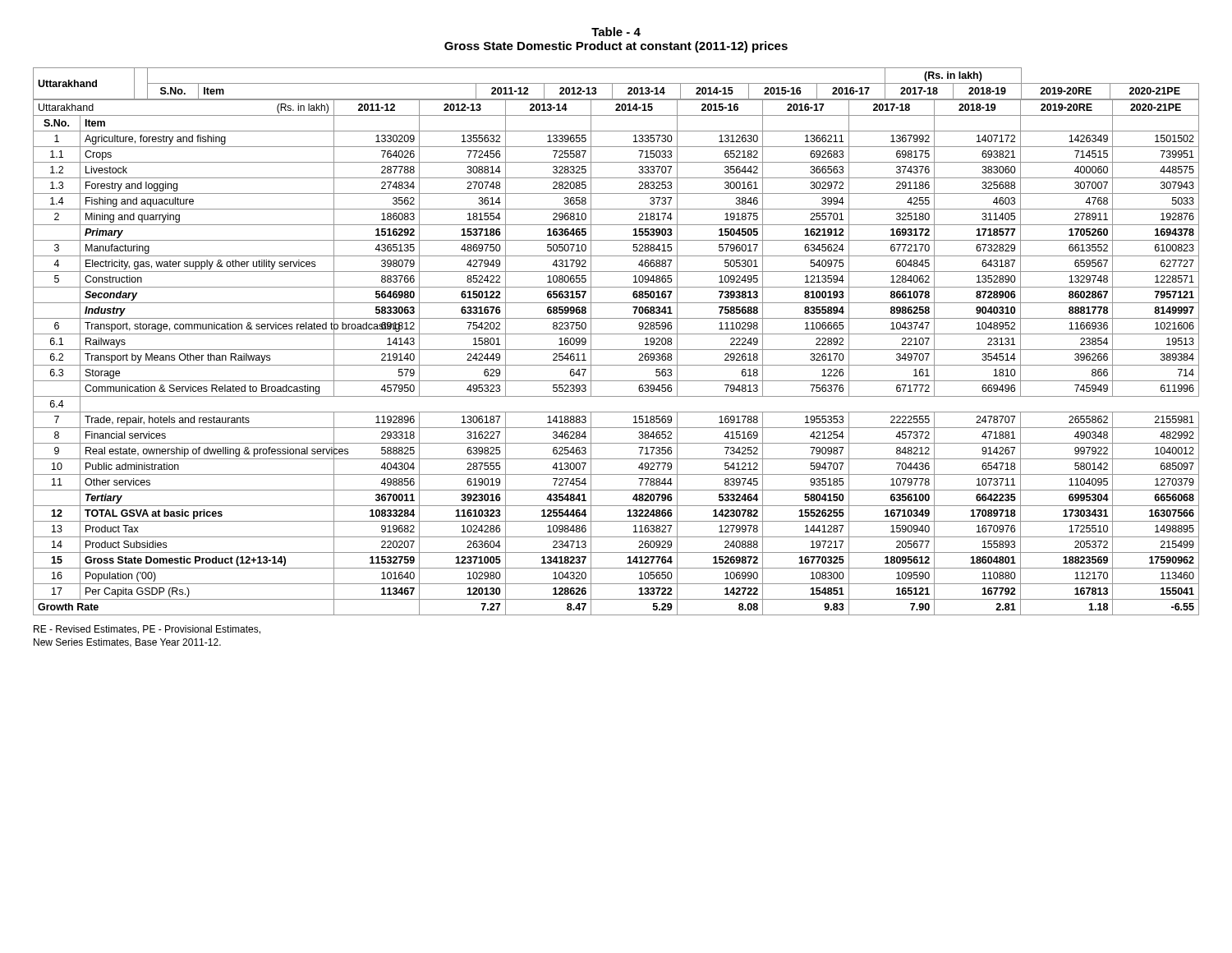Click the passage that begins "RE - Revised Estimates,"
Image resolution: width=1232 pixels, height=953 pixels.
[x=147, y=629]
